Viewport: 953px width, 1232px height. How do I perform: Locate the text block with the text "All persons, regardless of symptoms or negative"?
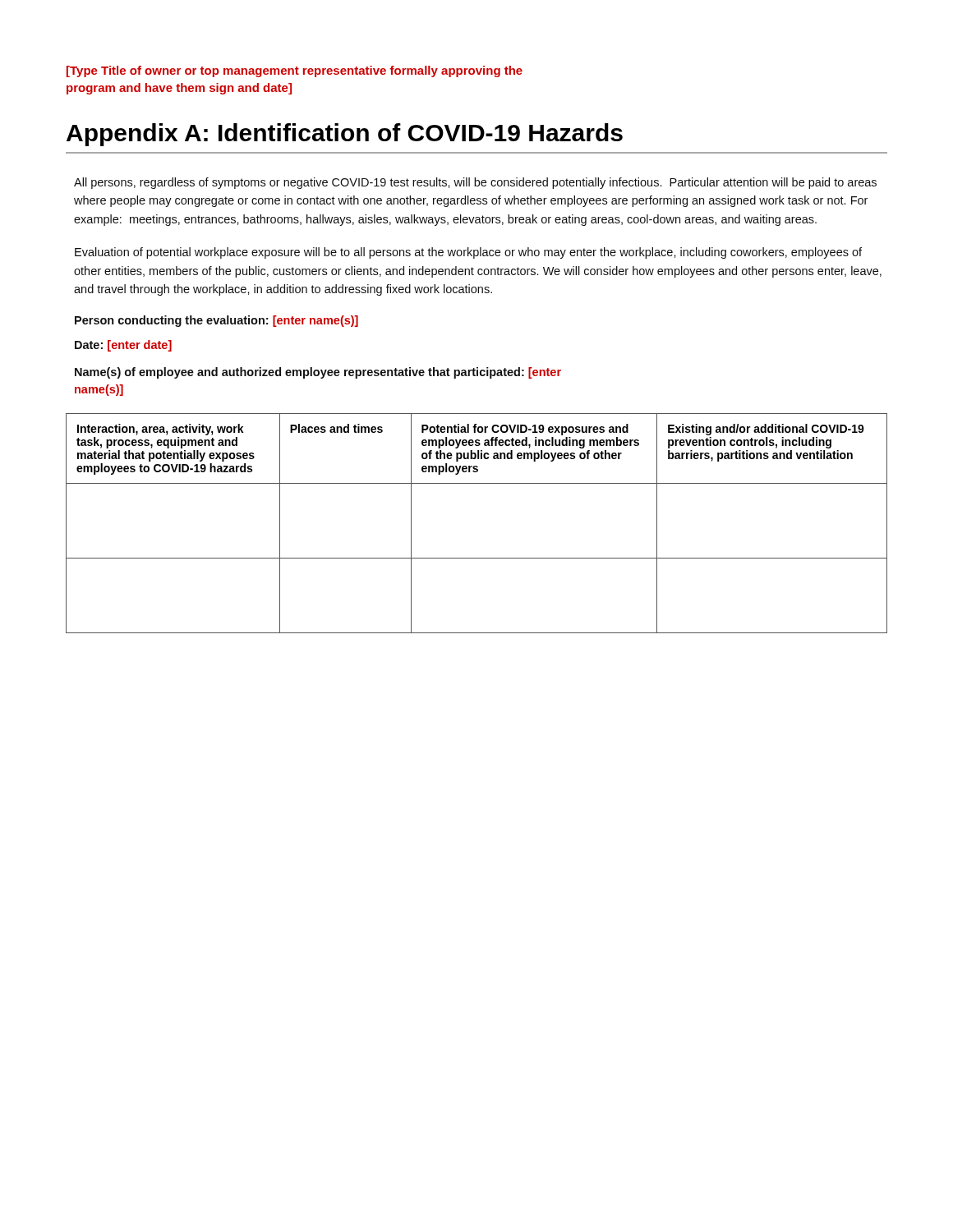tap(476, 201)
